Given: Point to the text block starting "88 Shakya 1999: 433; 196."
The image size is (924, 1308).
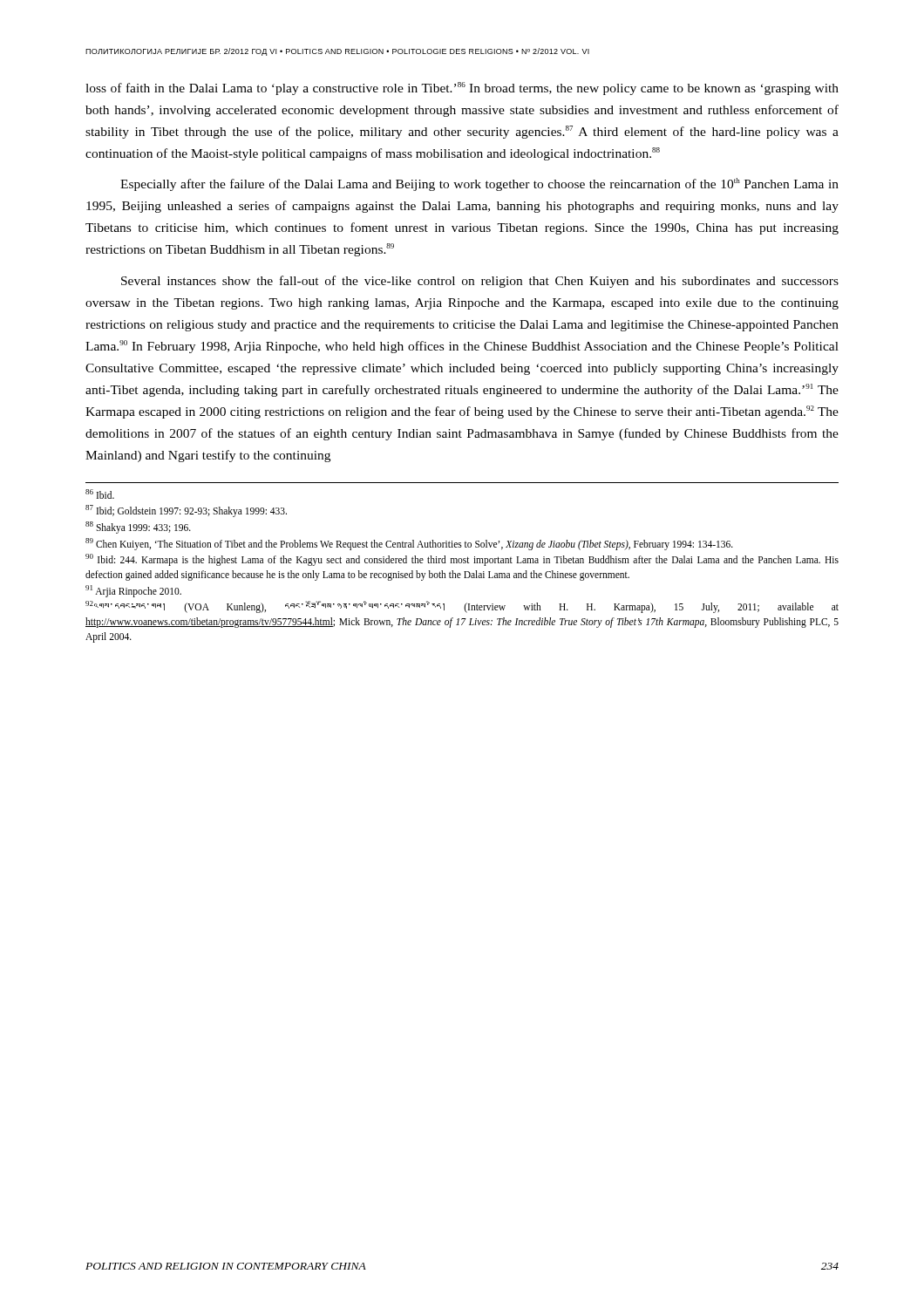Looking at the screenshot, I should point(138,527).
